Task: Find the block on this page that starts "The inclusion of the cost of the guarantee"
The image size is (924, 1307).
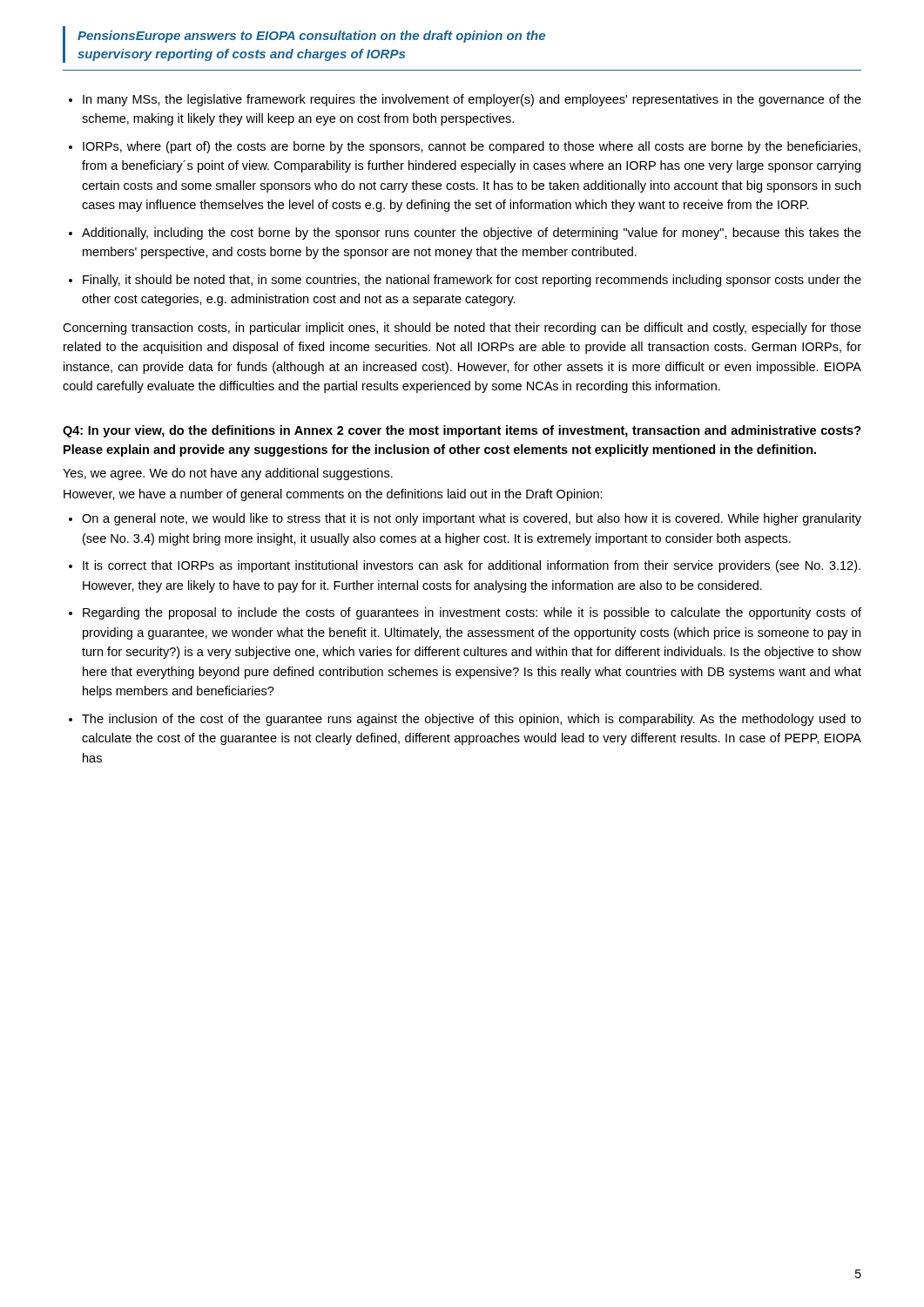Action: [x=472, y=738]
